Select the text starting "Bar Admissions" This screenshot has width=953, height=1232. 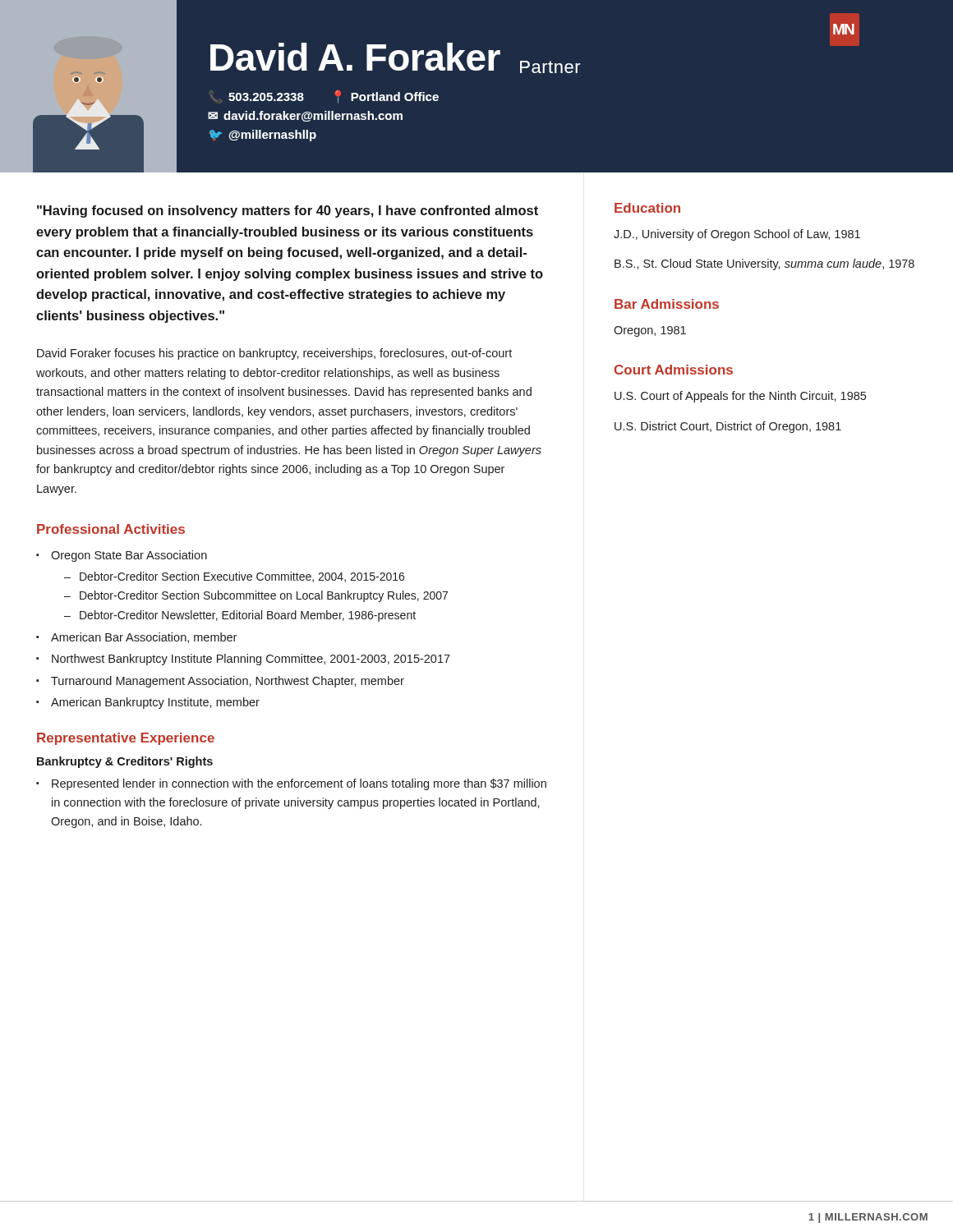click(x=667, y=304)
